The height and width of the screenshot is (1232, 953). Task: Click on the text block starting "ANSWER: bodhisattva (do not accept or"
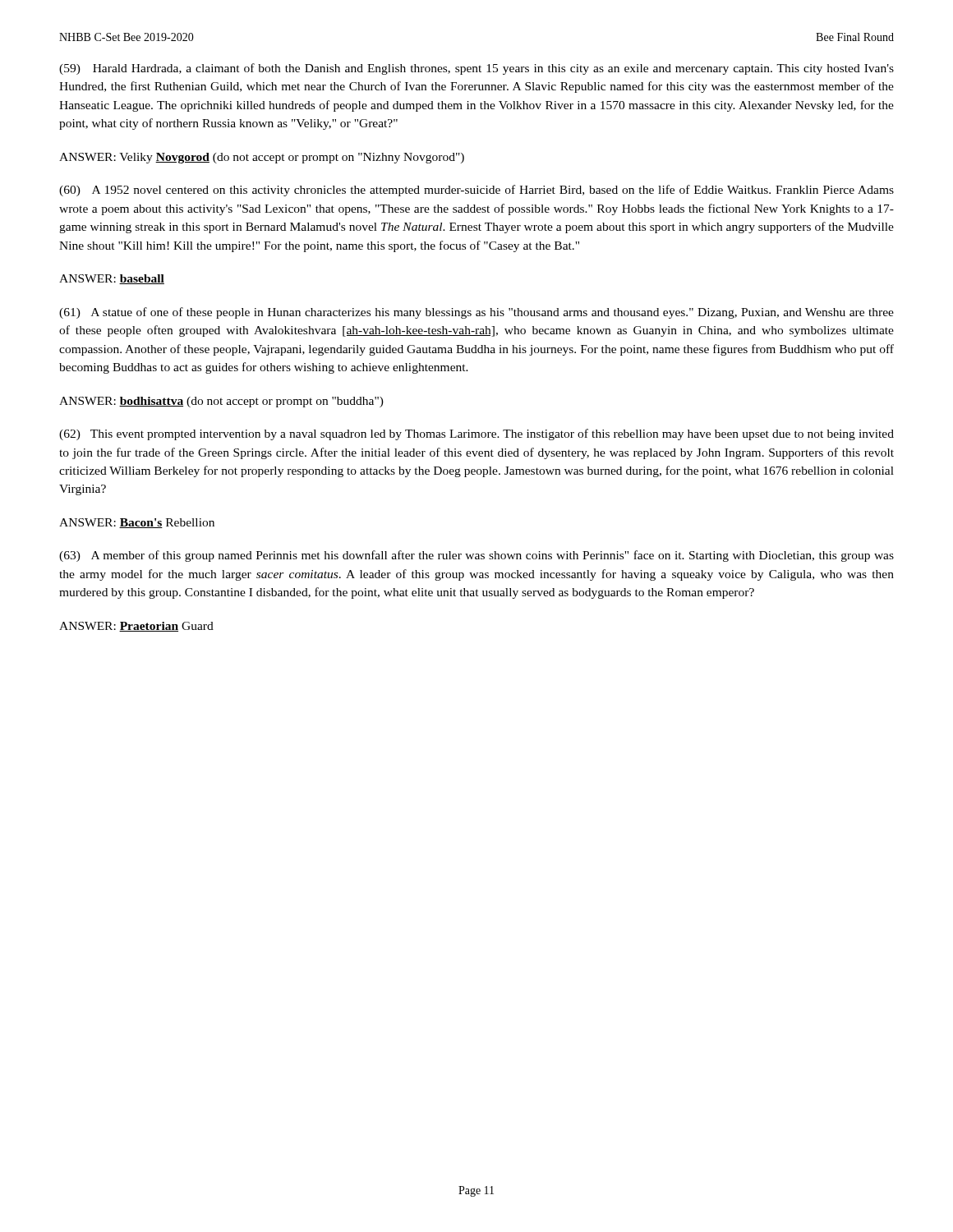(x=221, y=400)
